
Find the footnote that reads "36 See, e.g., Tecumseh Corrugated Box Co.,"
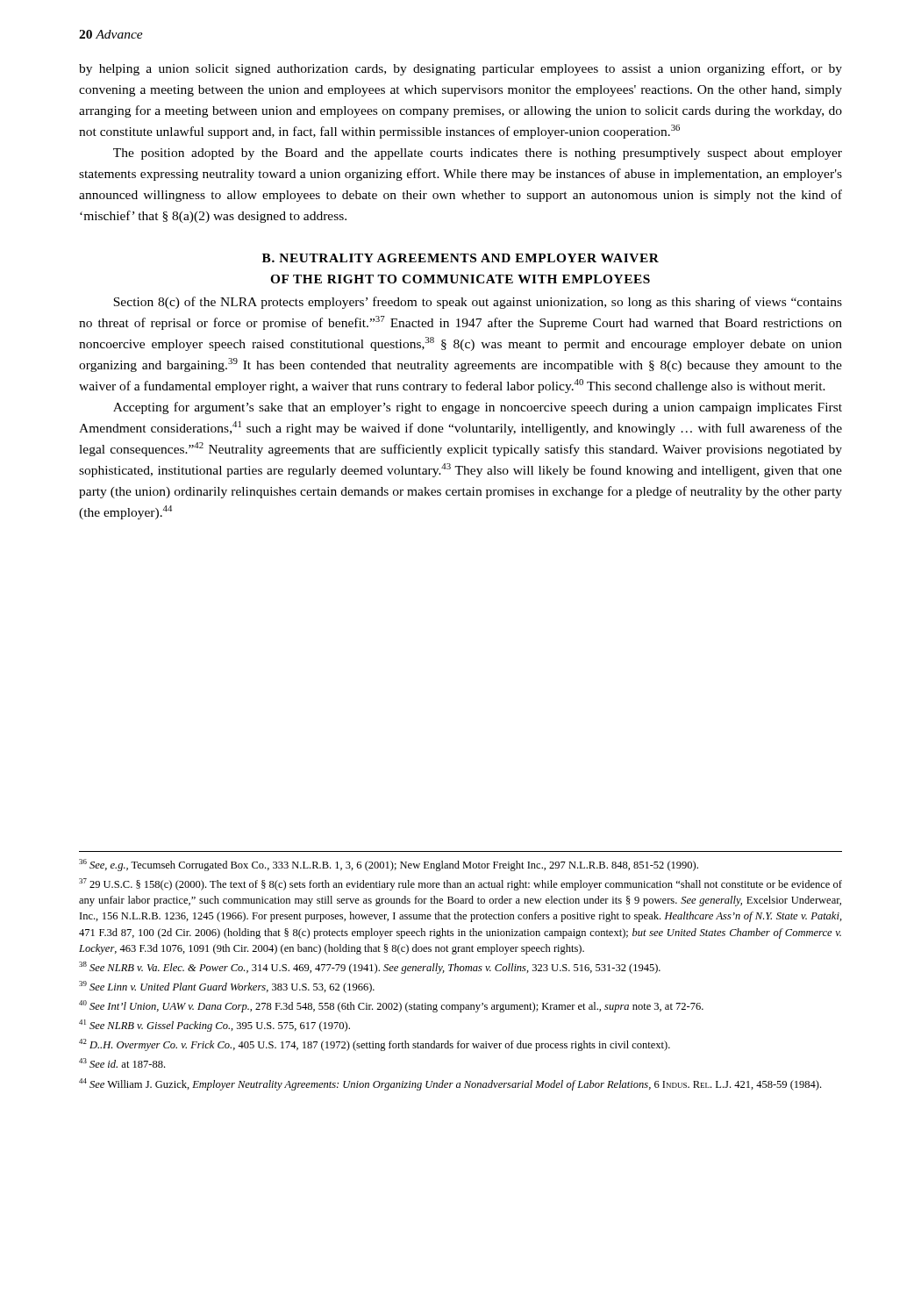[x=389, y=864]
